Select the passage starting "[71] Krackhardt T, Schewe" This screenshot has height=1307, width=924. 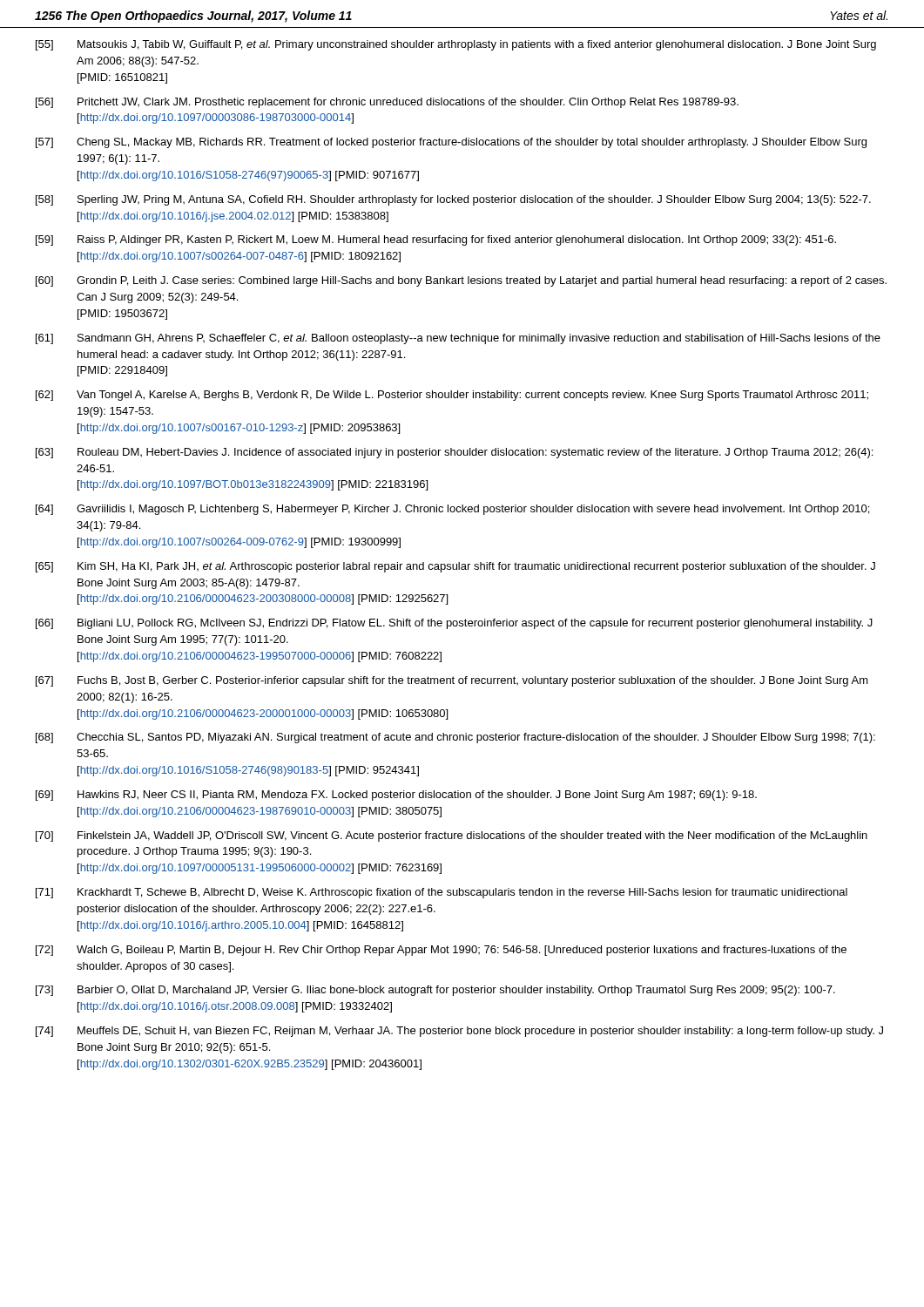[x=442, y=893]
